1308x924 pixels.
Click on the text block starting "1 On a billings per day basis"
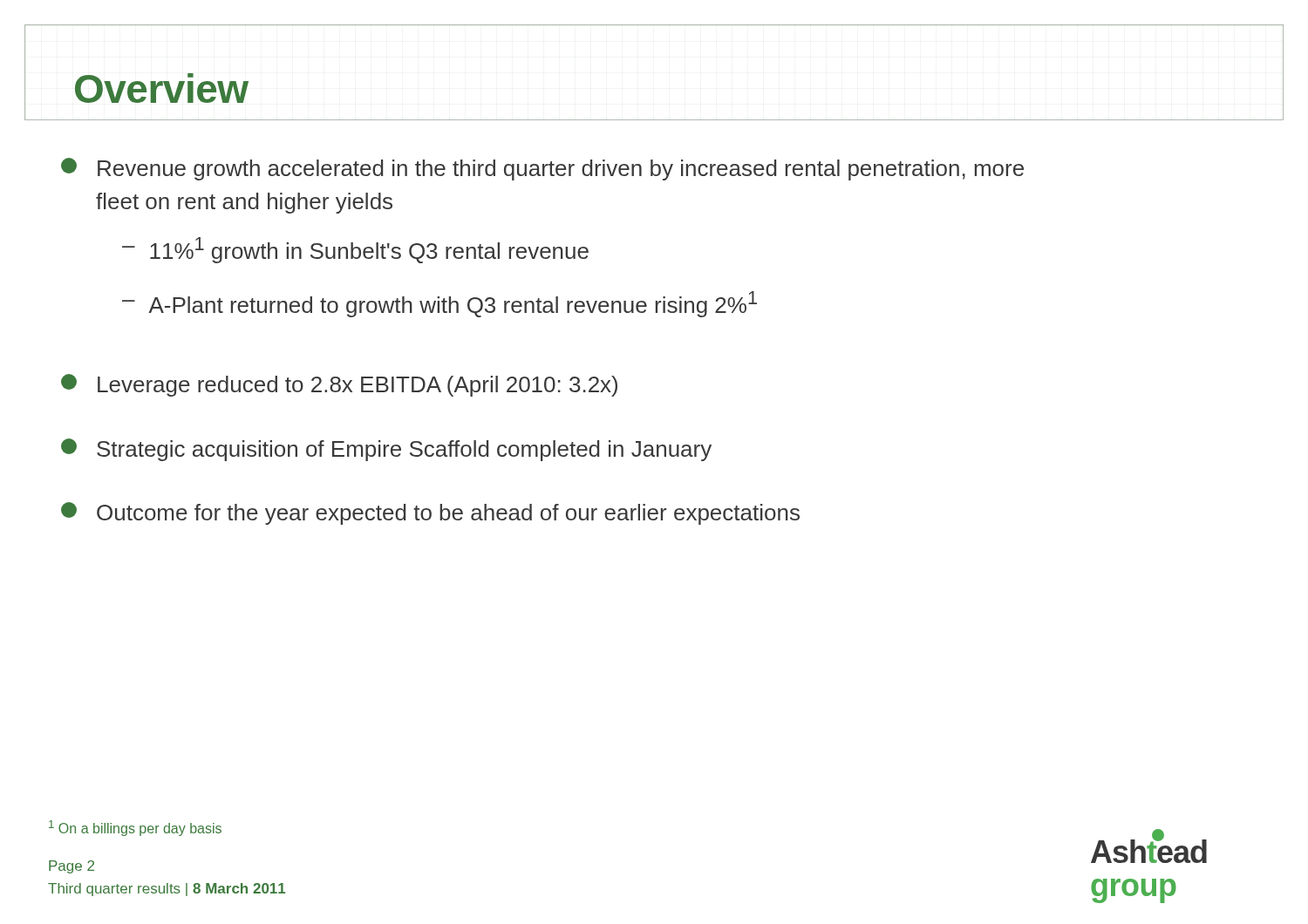(x=135, y=827)
